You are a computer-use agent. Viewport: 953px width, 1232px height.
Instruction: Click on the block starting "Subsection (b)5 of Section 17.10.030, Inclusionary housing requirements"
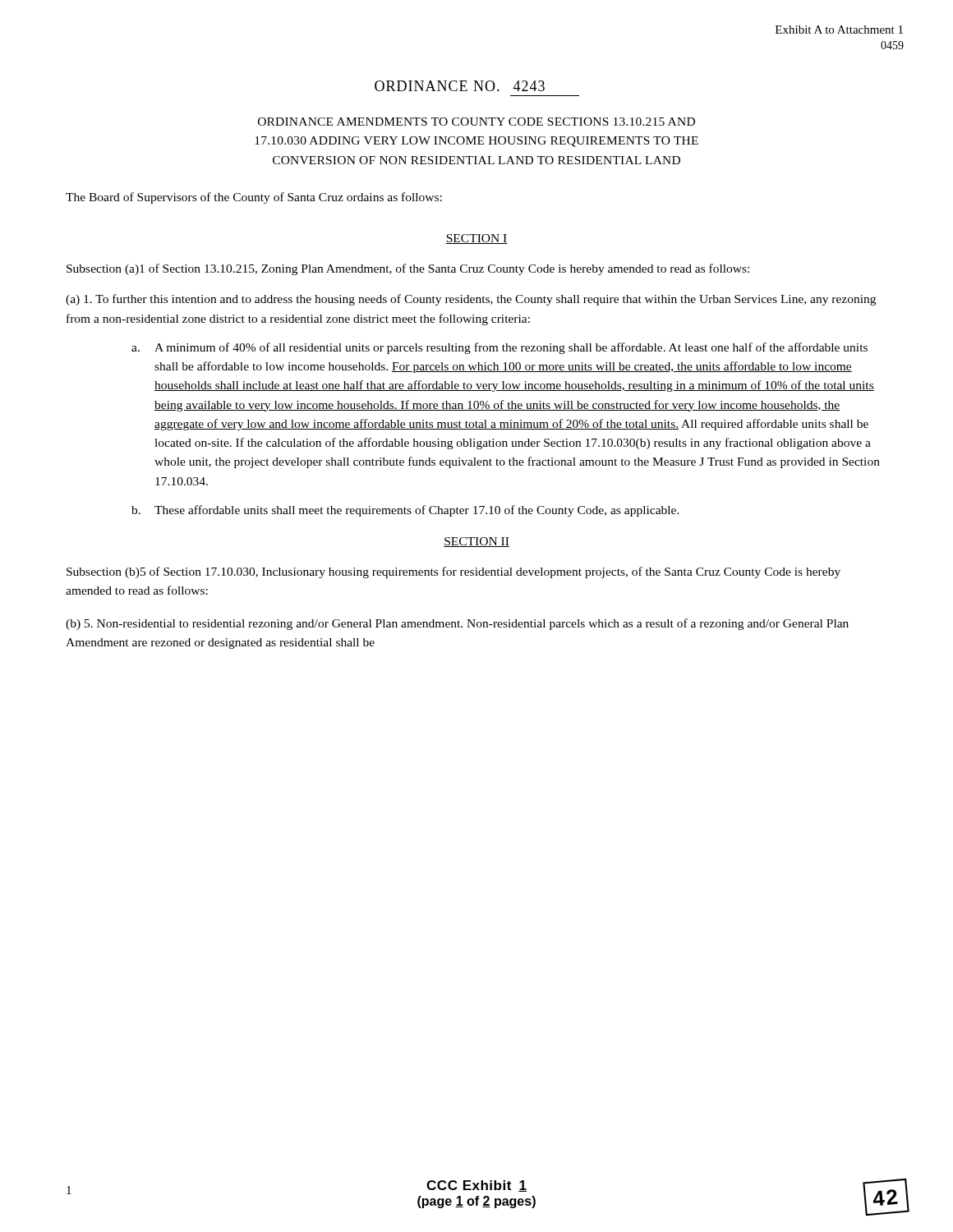point(453,581)
